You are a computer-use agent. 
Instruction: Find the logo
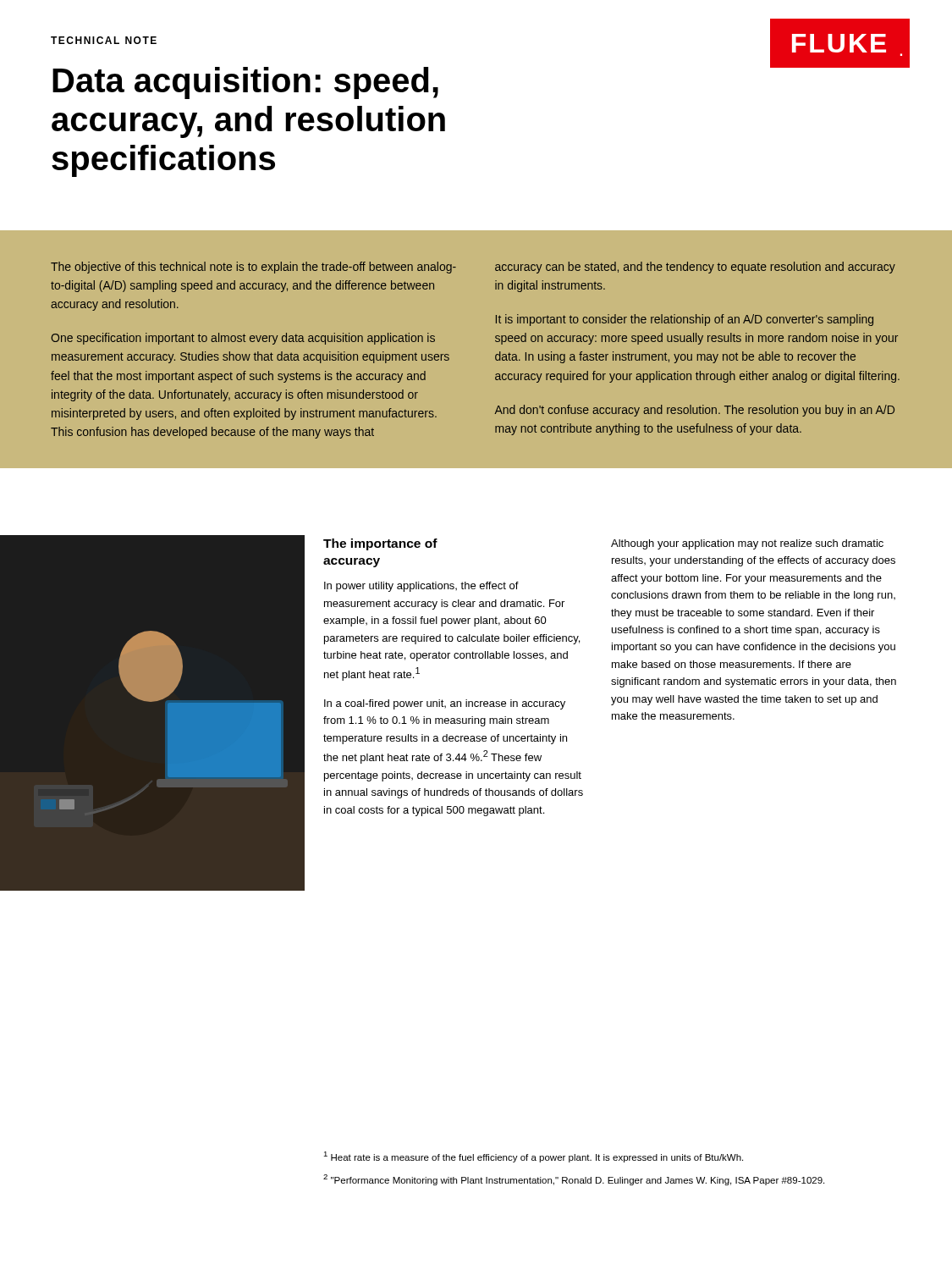point(840,43)
